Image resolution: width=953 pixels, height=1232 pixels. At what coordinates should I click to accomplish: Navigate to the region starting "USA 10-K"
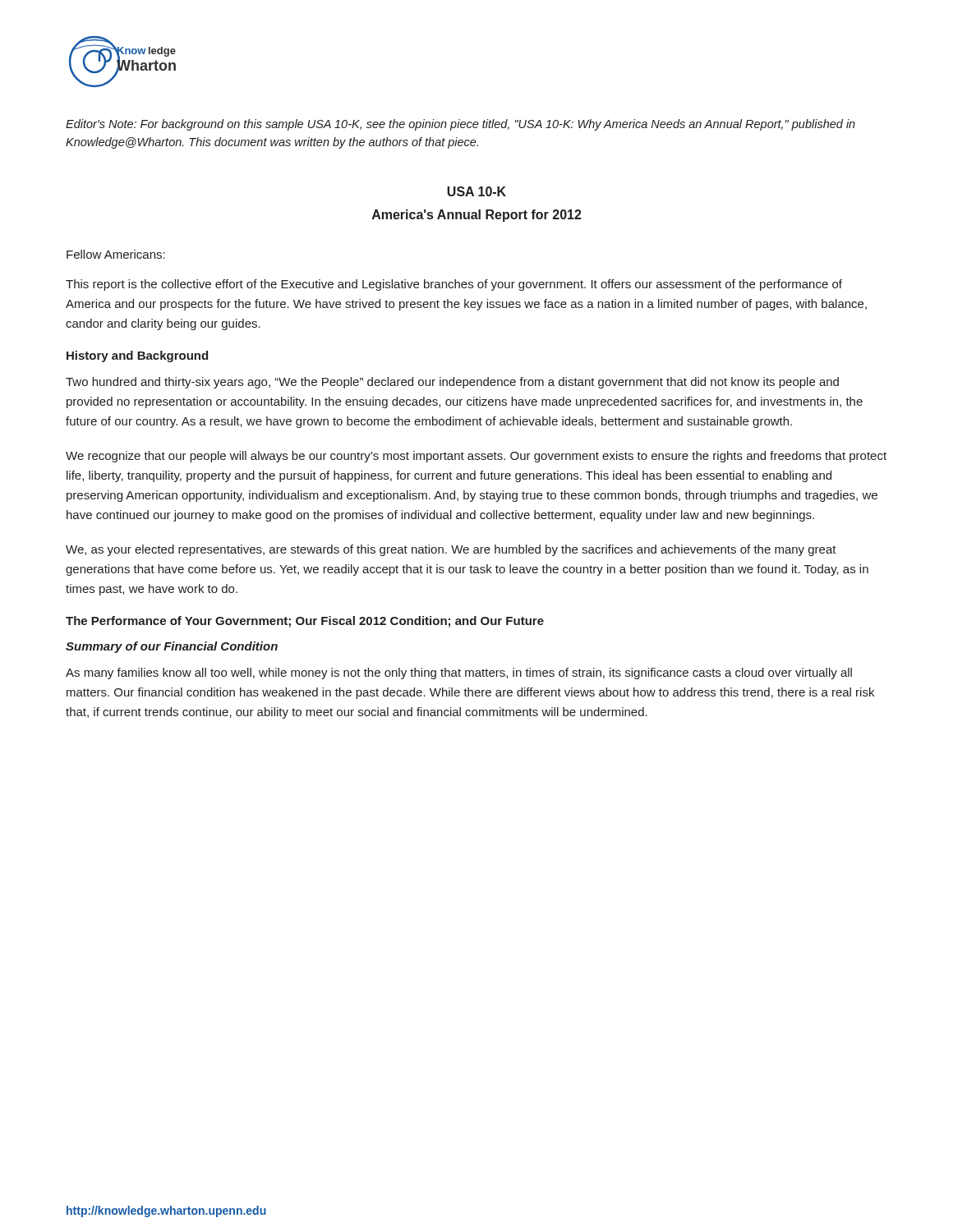click(476, 192)
